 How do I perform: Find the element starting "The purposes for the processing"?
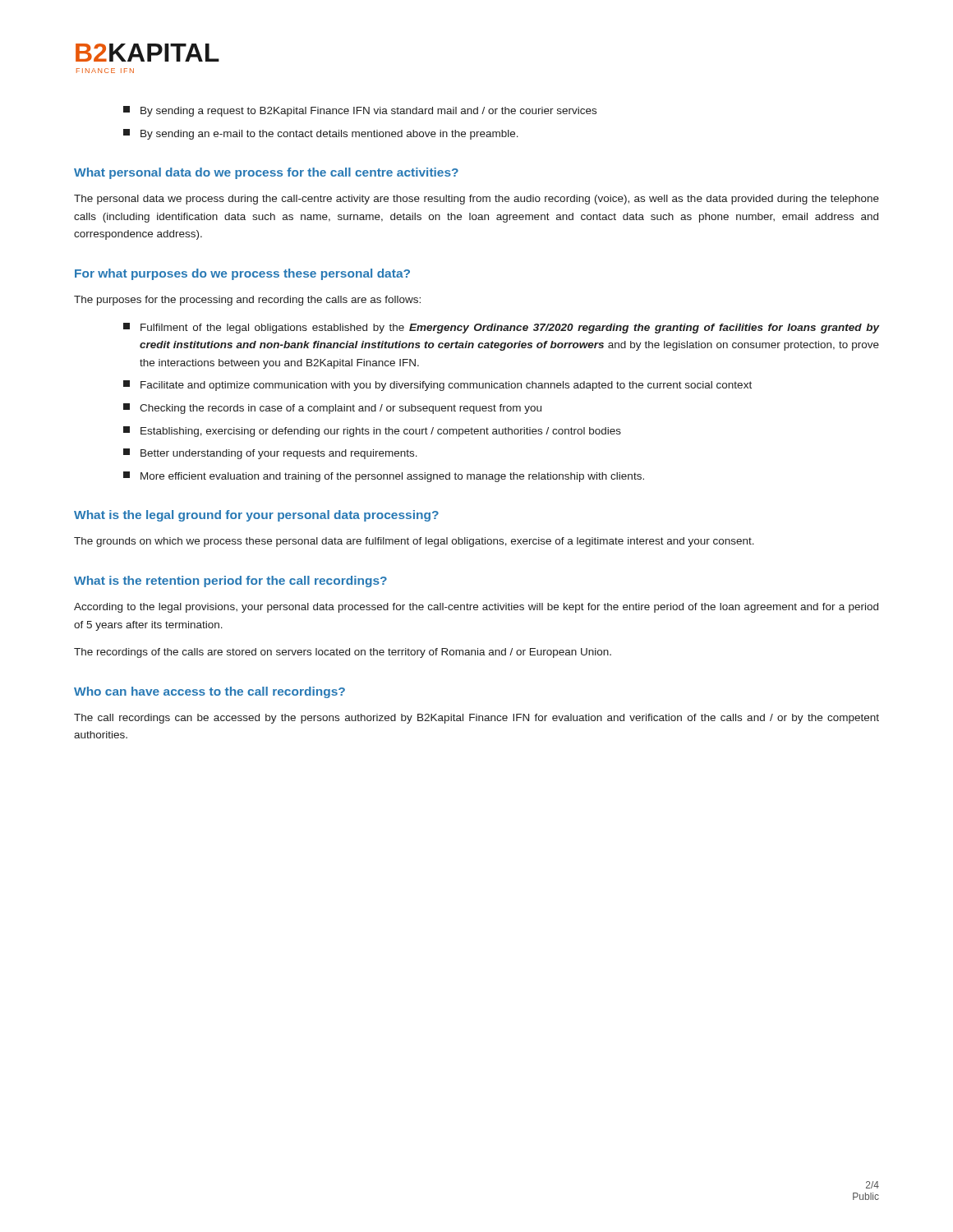click(248, 299)
